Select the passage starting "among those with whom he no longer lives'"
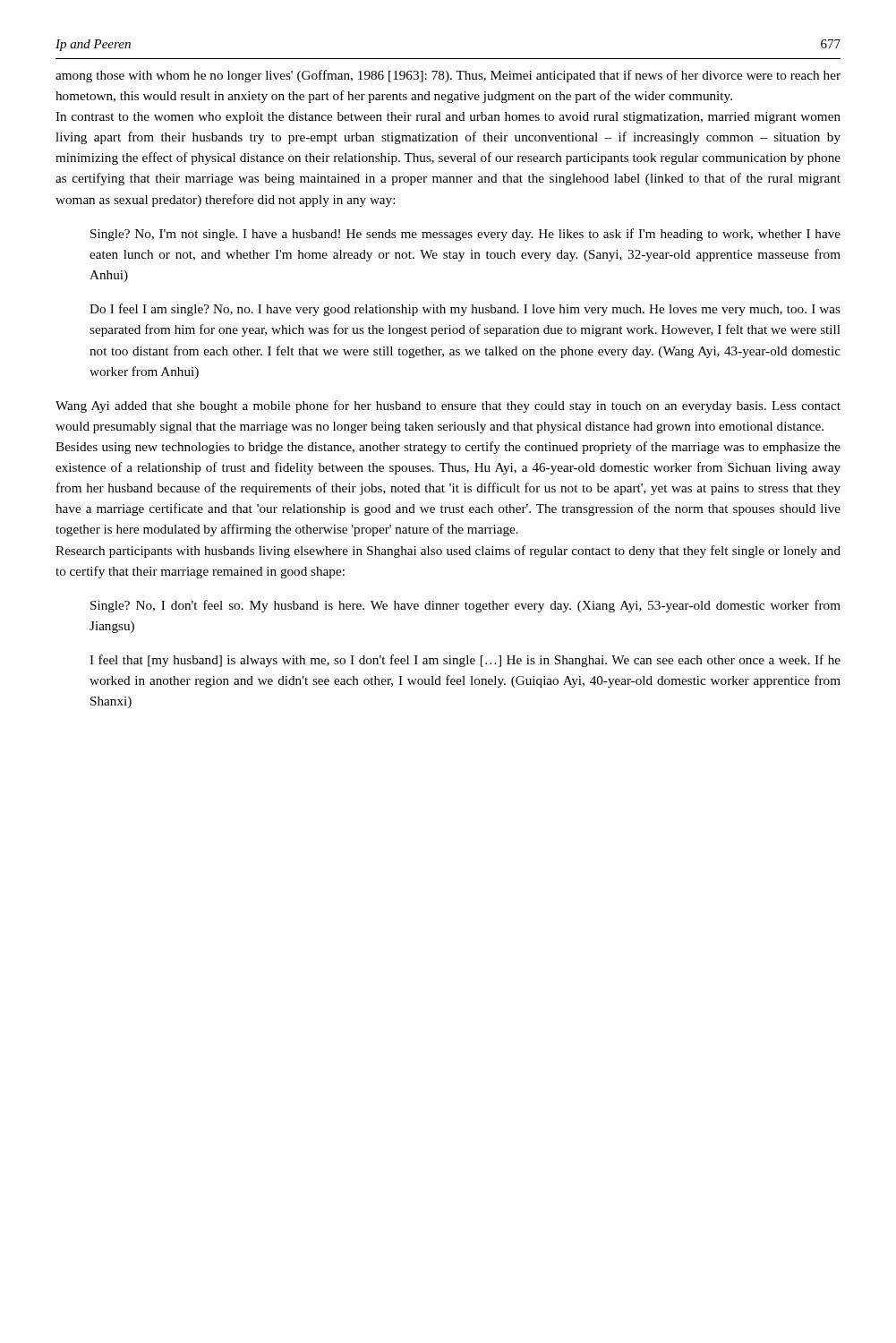Image resolution: width=896 pixels, height=1343 pixels. tap(448, 85)
